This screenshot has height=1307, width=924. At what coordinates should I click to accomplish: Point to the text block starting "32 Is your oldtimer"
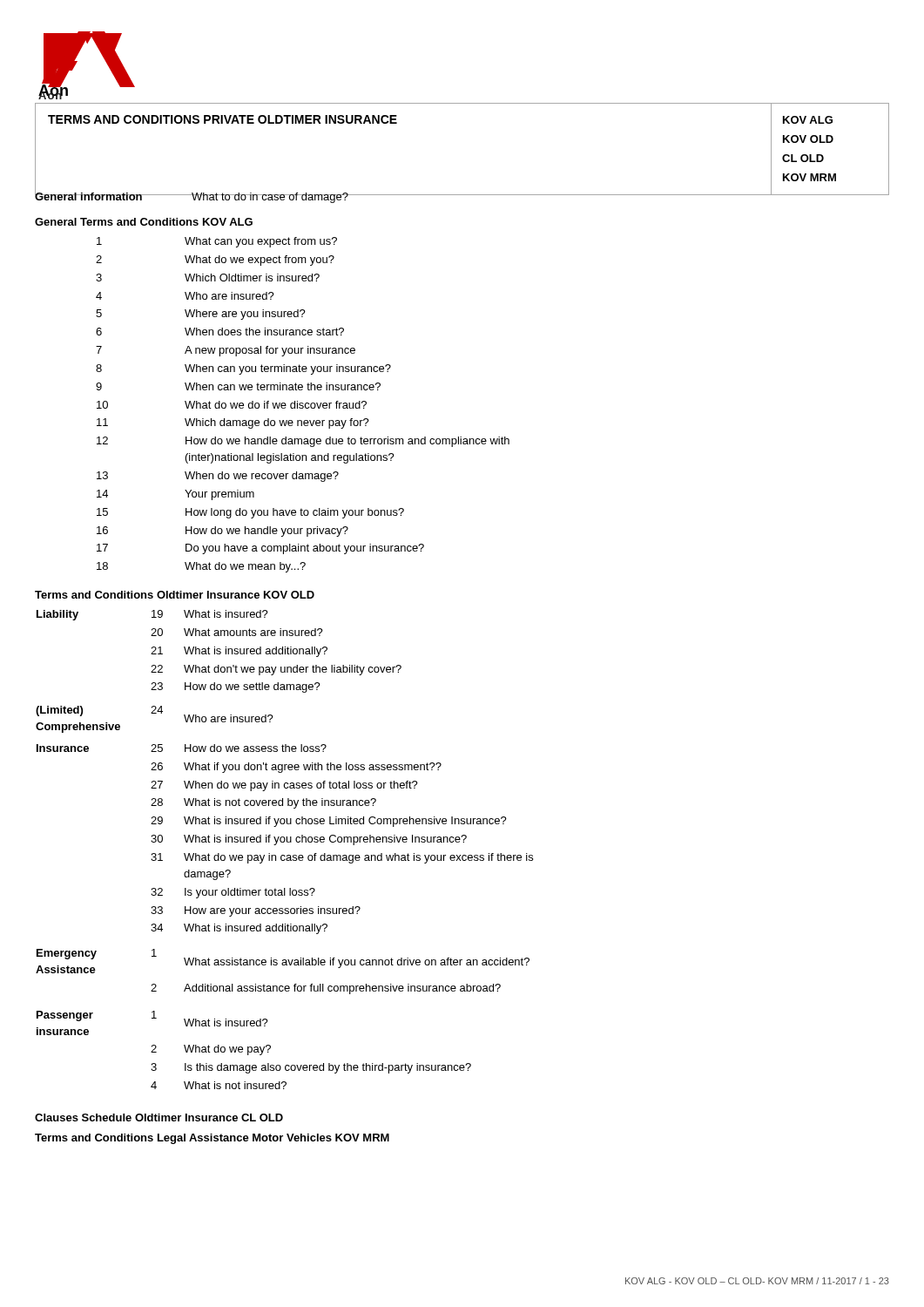tap(233, 893)
